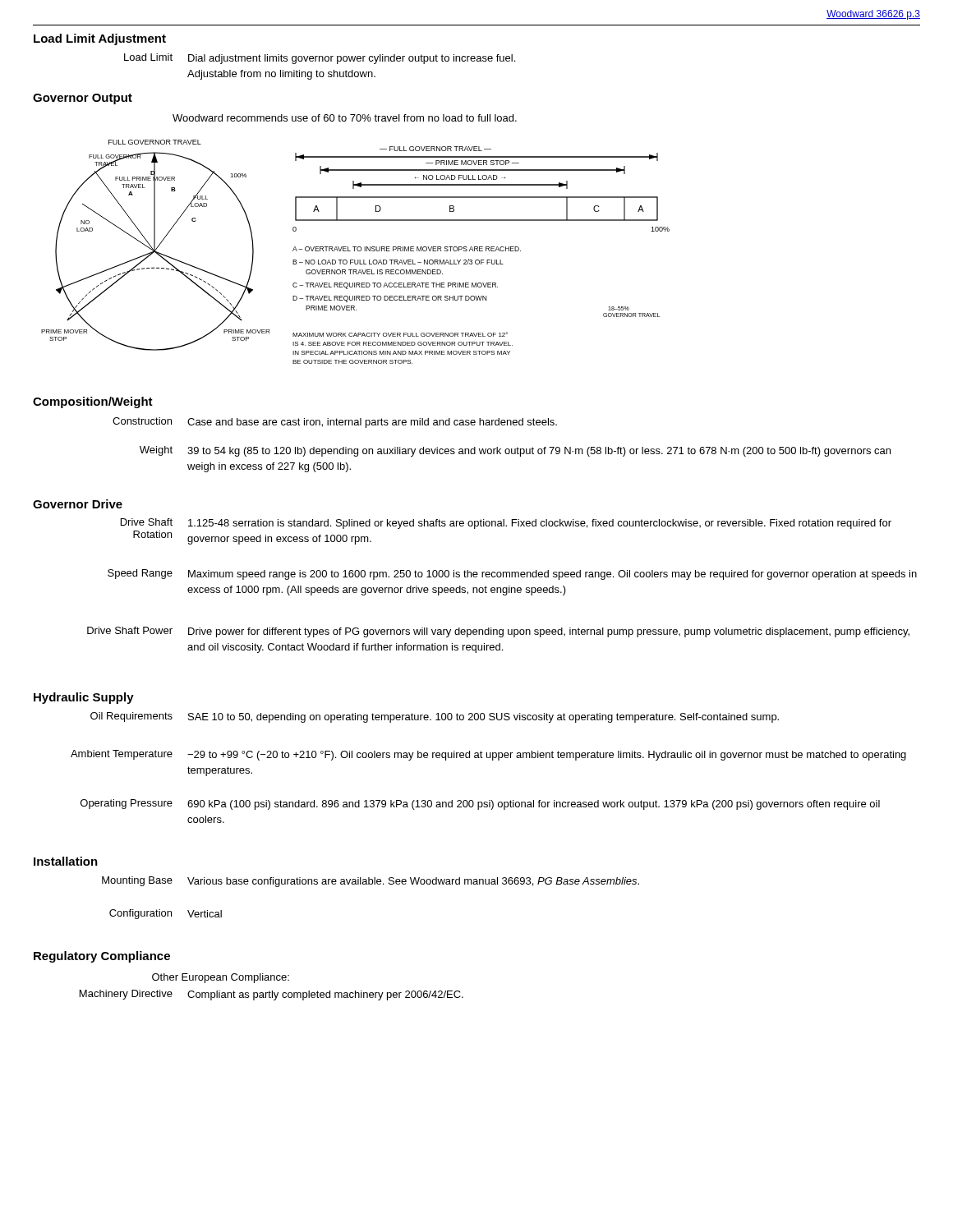This screenshot has width=953, height=1232.
Task: Find the block on this page that starts "Mounting Base Various base configurations are available."
Action: point(476,882)
